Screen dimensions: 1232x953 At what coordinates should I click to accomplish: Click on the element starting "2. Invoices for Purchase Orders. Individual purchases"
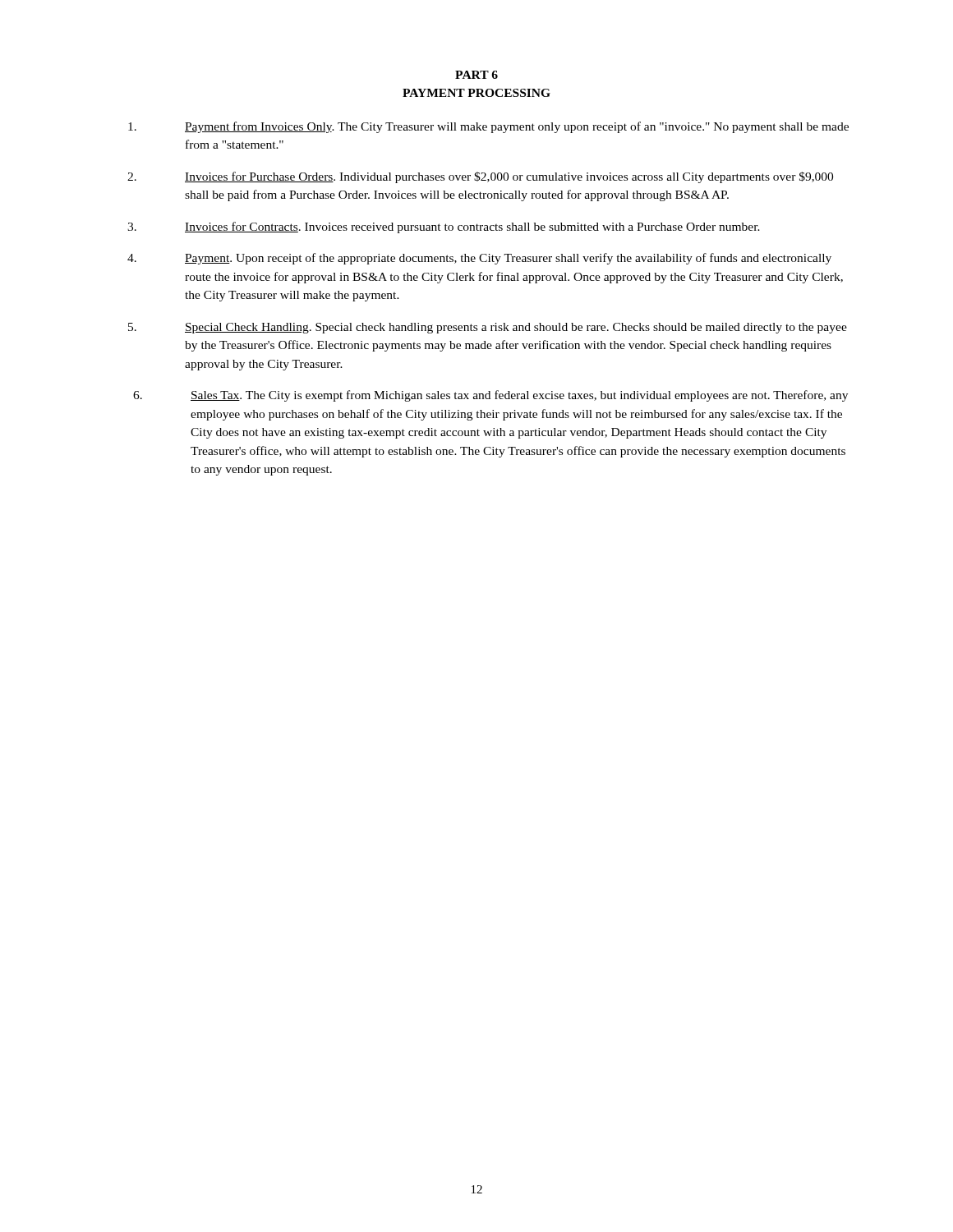(x=476, y=186)
